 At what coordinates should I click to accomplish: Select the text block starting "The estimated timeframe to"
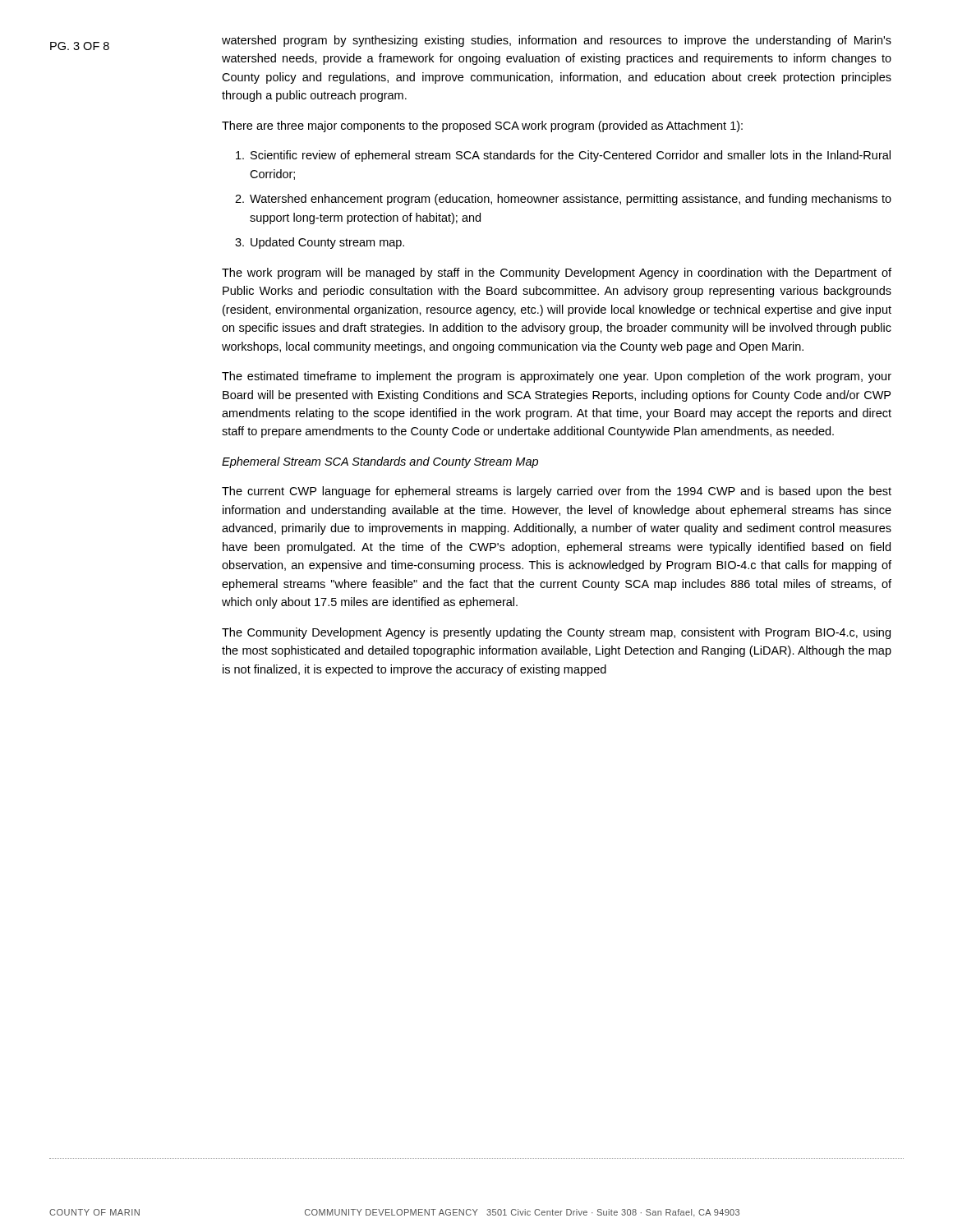(x=557, y=404)
